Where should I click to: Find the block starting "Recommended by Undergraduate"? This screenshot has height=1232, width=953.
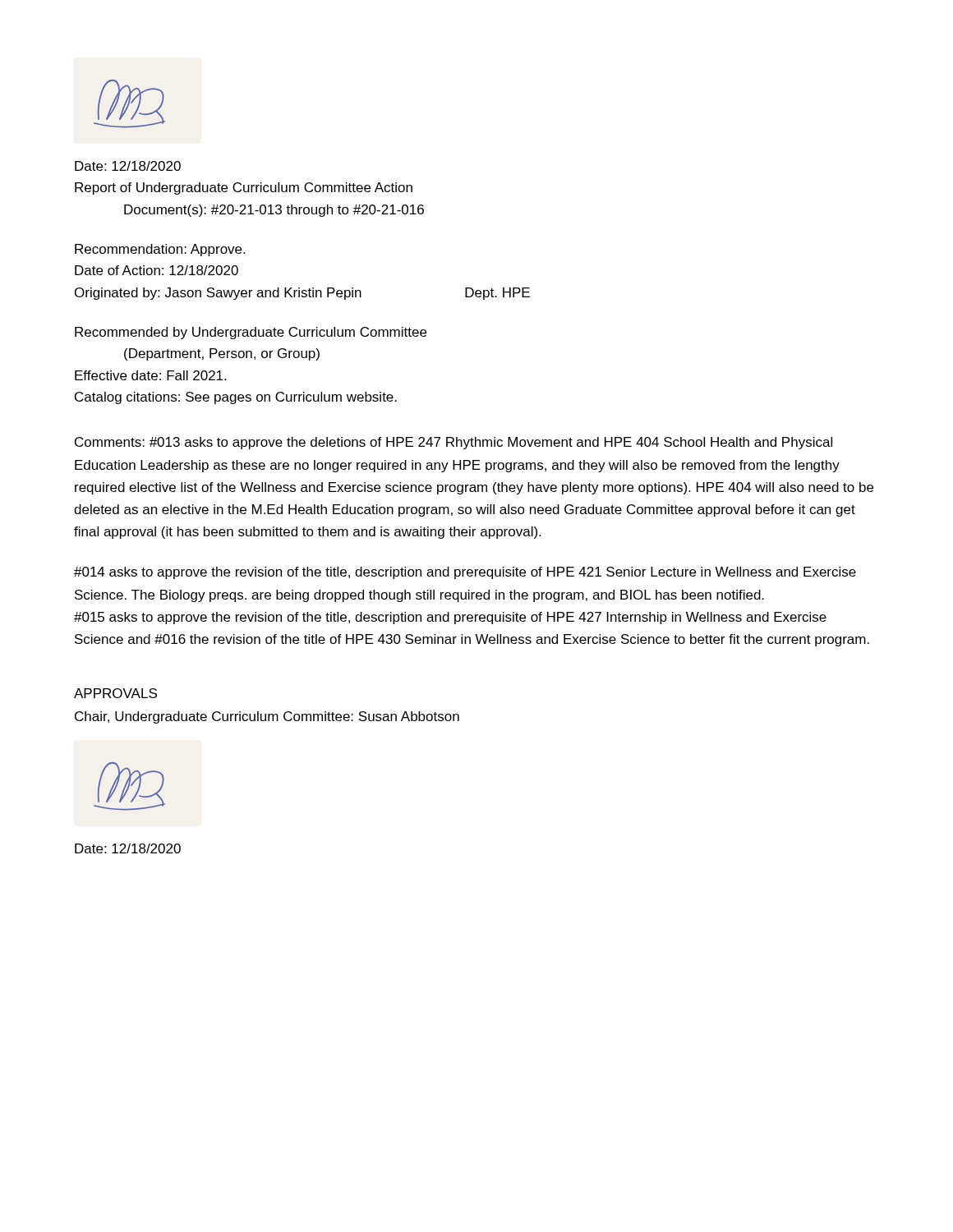(251, 333)
